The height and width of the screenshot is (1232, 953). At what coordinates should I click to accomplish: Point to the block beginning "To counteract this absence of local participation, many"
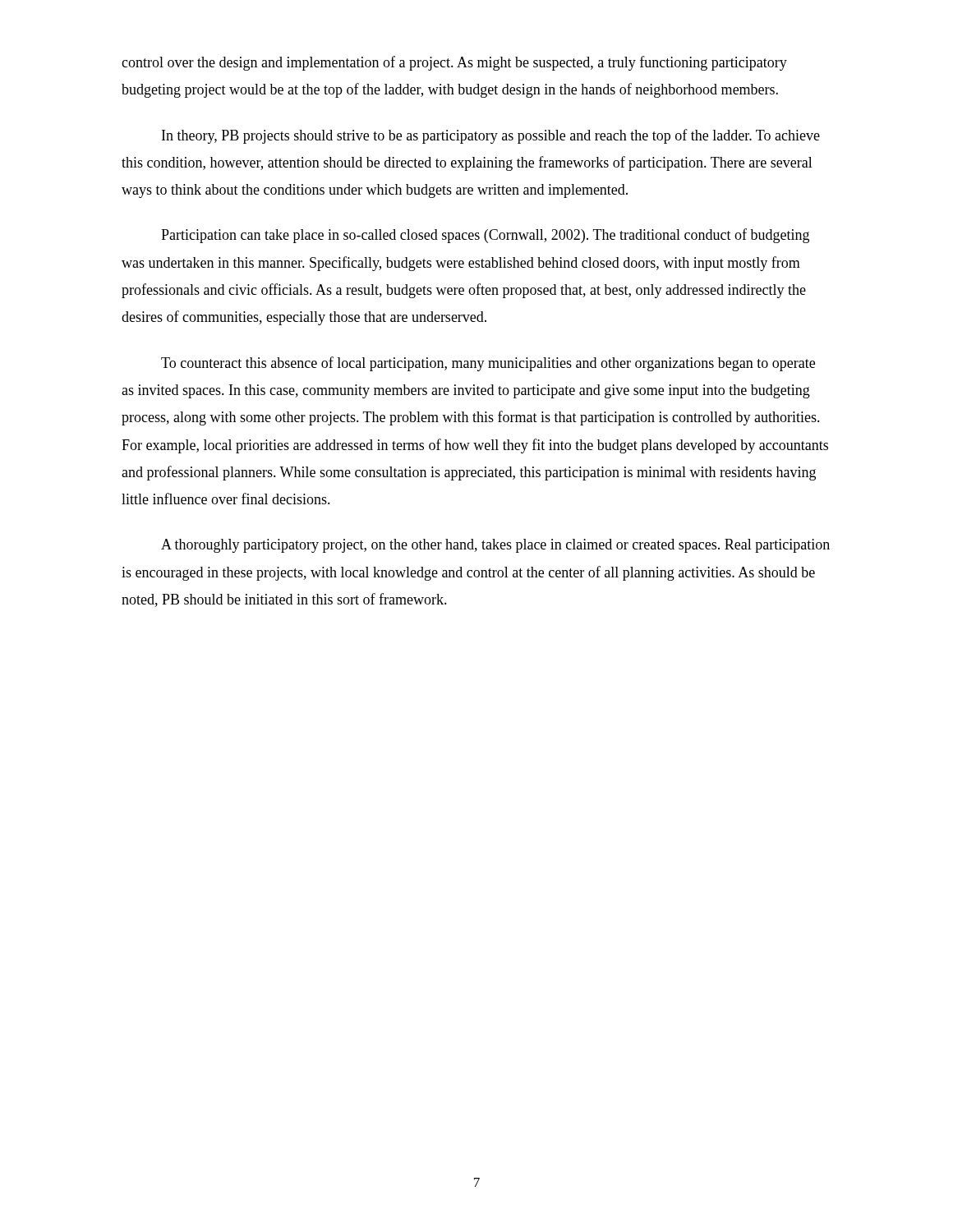point(476,432)
